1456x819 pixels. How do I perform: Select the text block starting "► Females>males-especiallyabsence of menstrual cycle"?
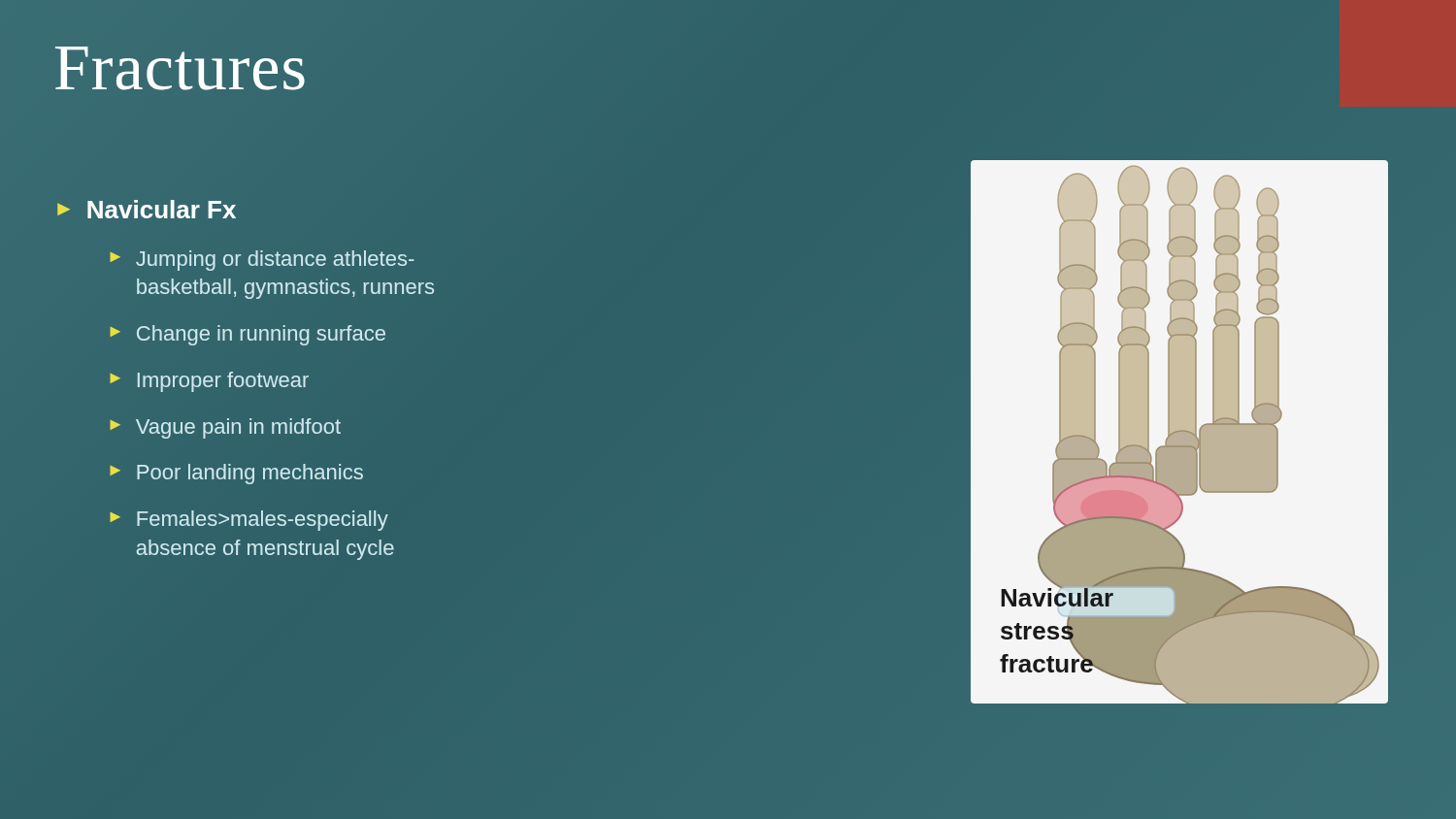(251, 533)
